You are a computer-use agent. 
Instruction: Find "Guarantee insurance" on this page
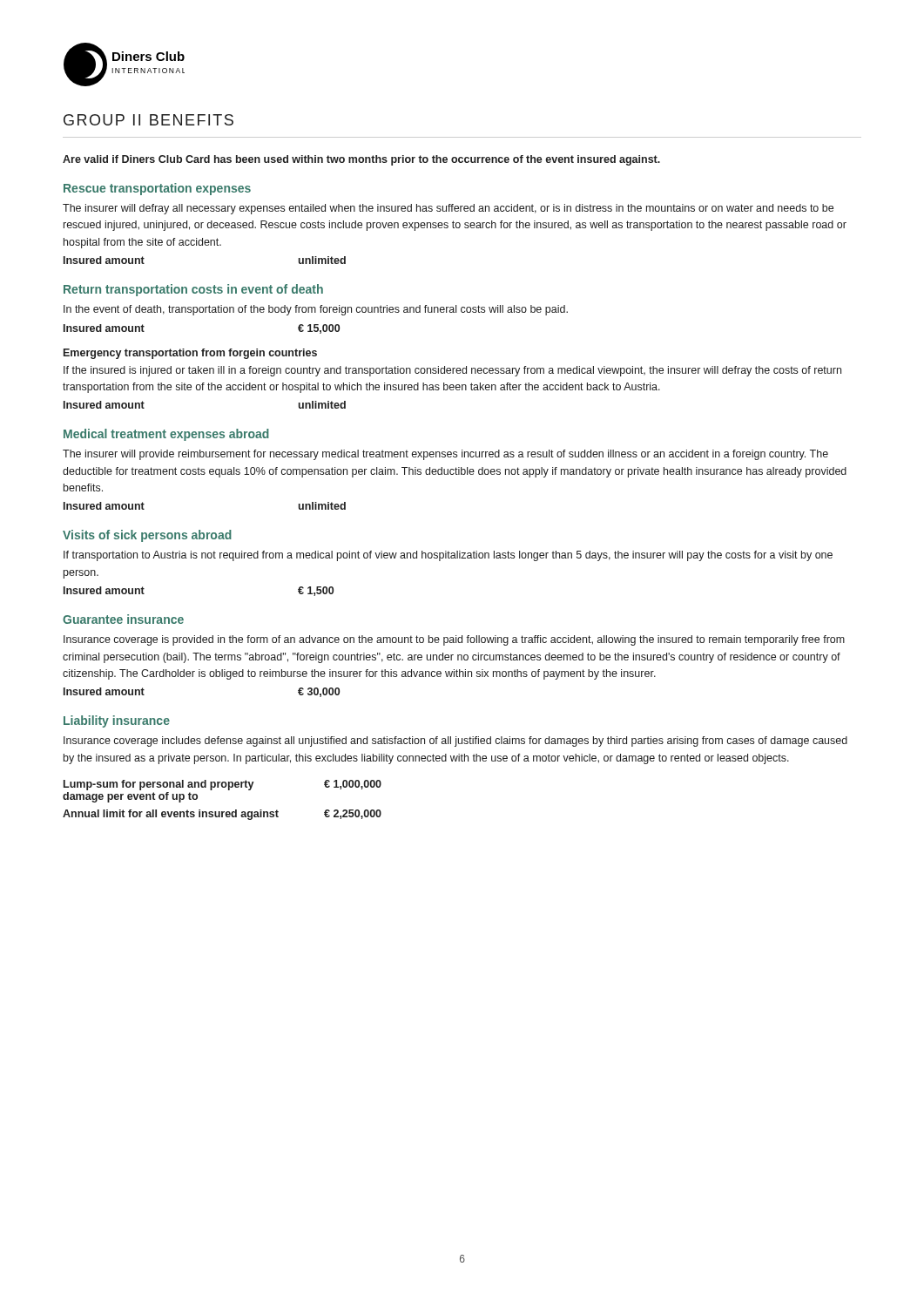(x=123, y=620)
